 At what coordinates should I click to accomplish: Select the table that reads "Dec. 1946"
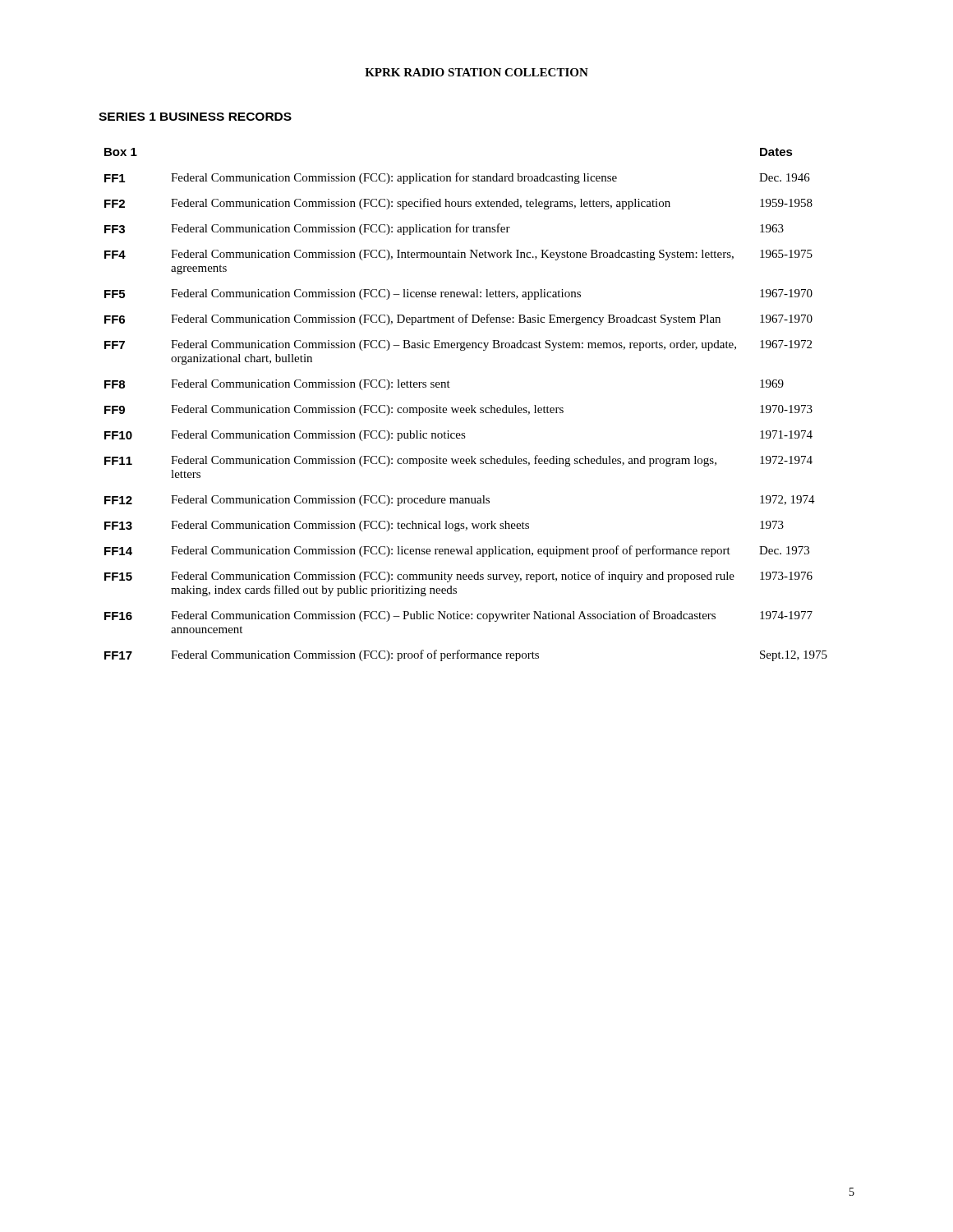click(476, 403)
